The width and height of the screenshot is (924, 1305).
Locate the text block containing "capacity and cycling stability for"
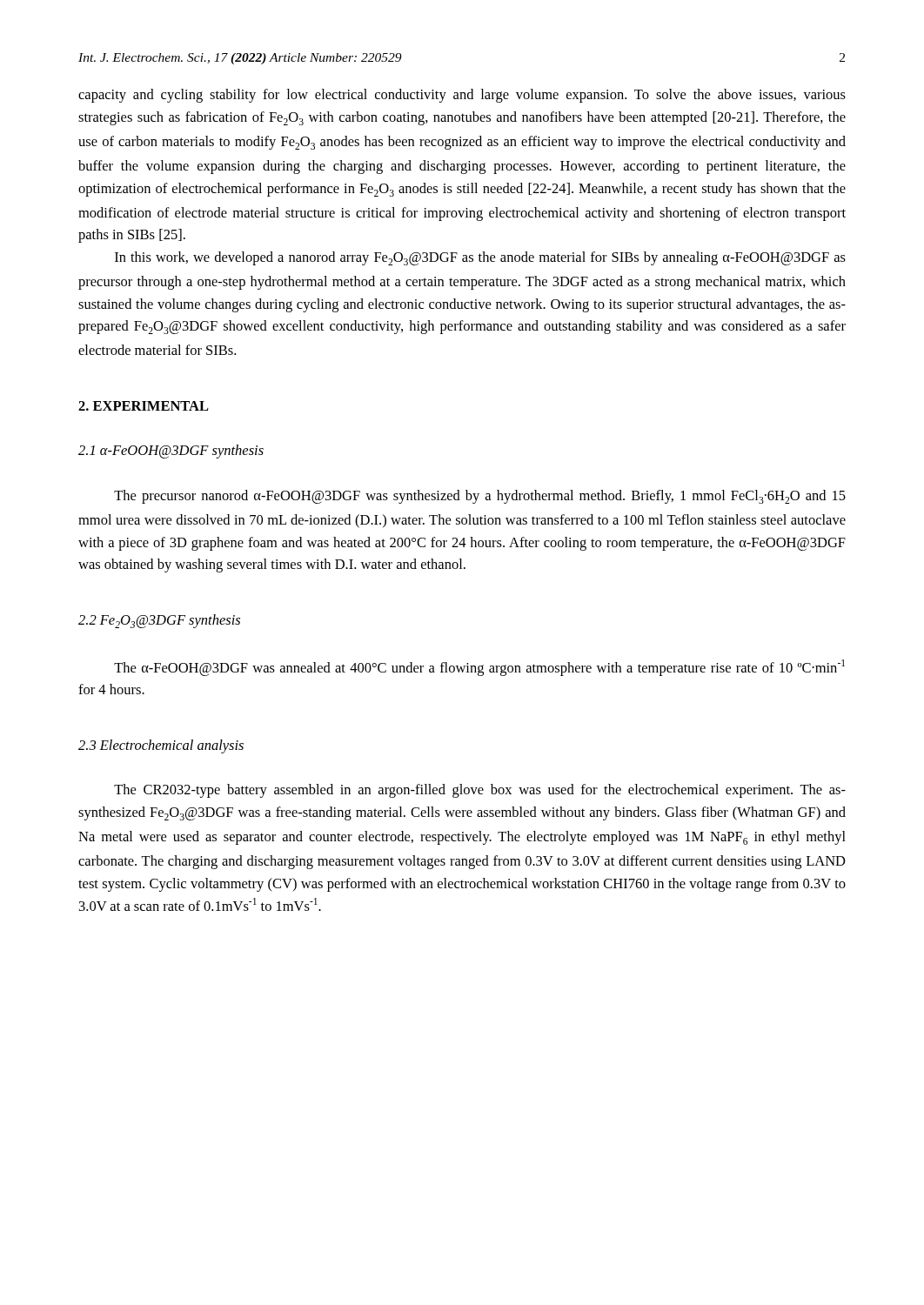(x=462, y=165)
